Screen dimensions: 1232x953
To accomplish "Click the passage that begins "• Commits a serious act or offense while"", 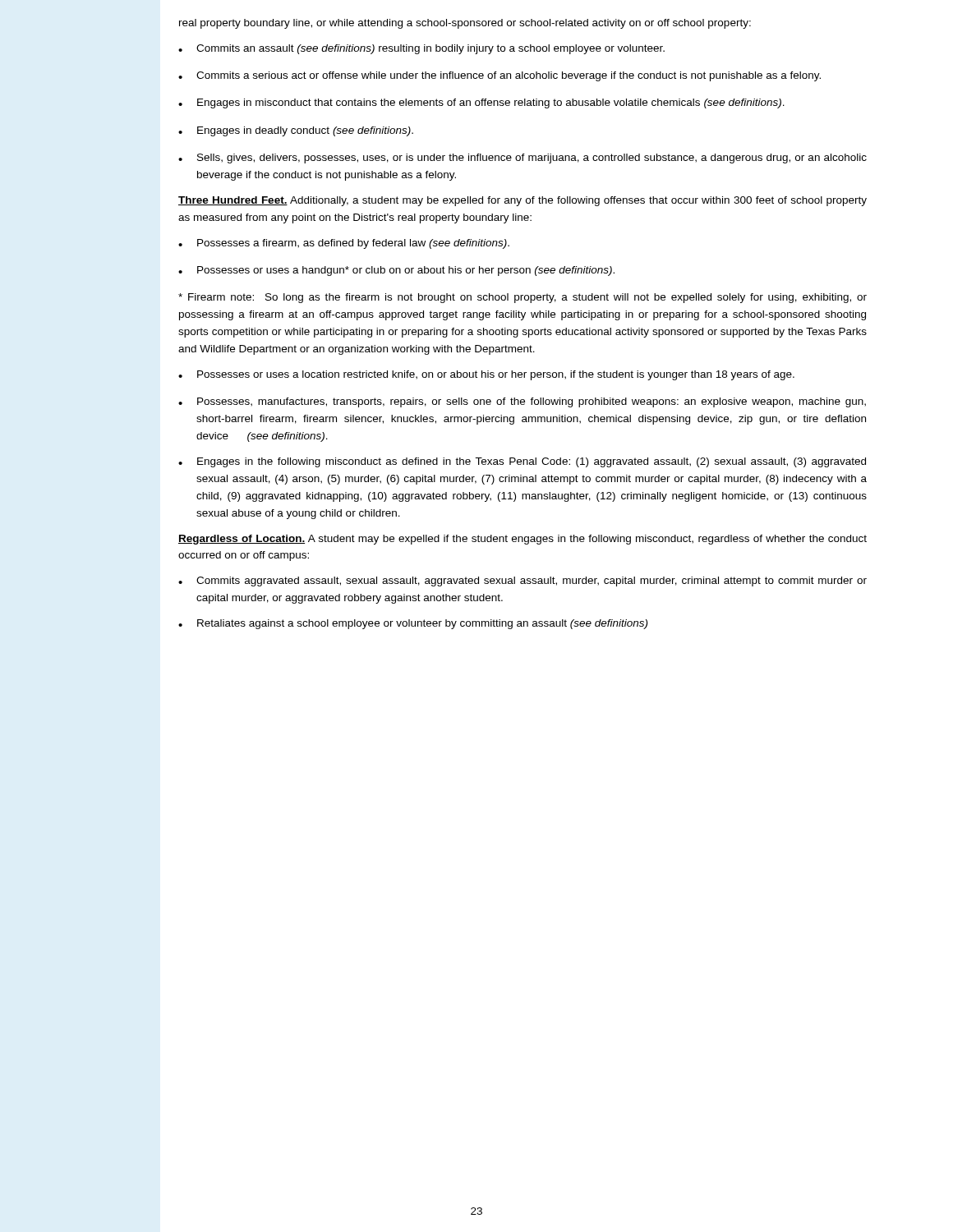I will point(523,77).
